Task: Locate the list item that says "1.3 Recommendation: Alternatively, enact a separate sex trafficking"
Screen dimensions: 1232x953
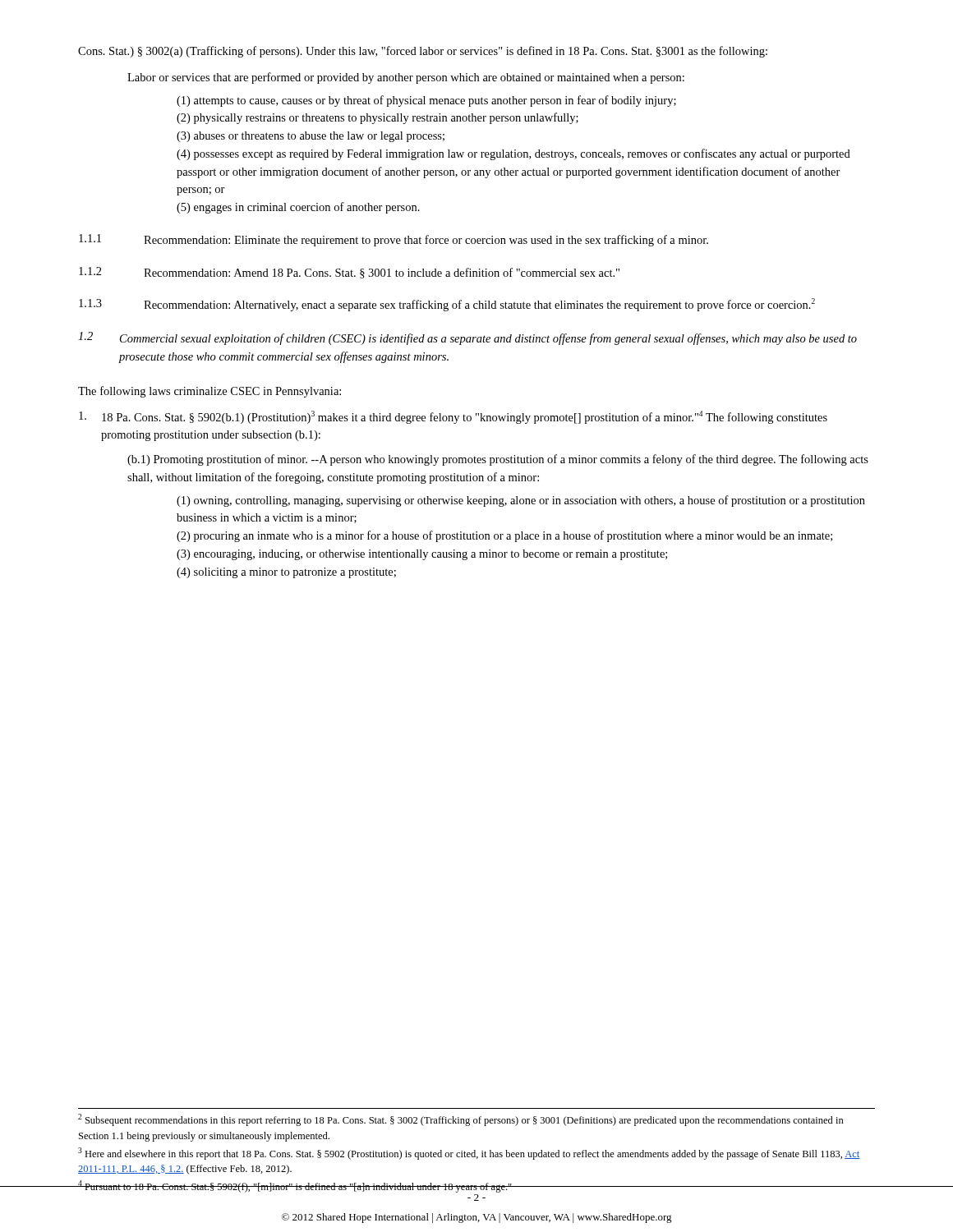Action: (x=476, y=306)
